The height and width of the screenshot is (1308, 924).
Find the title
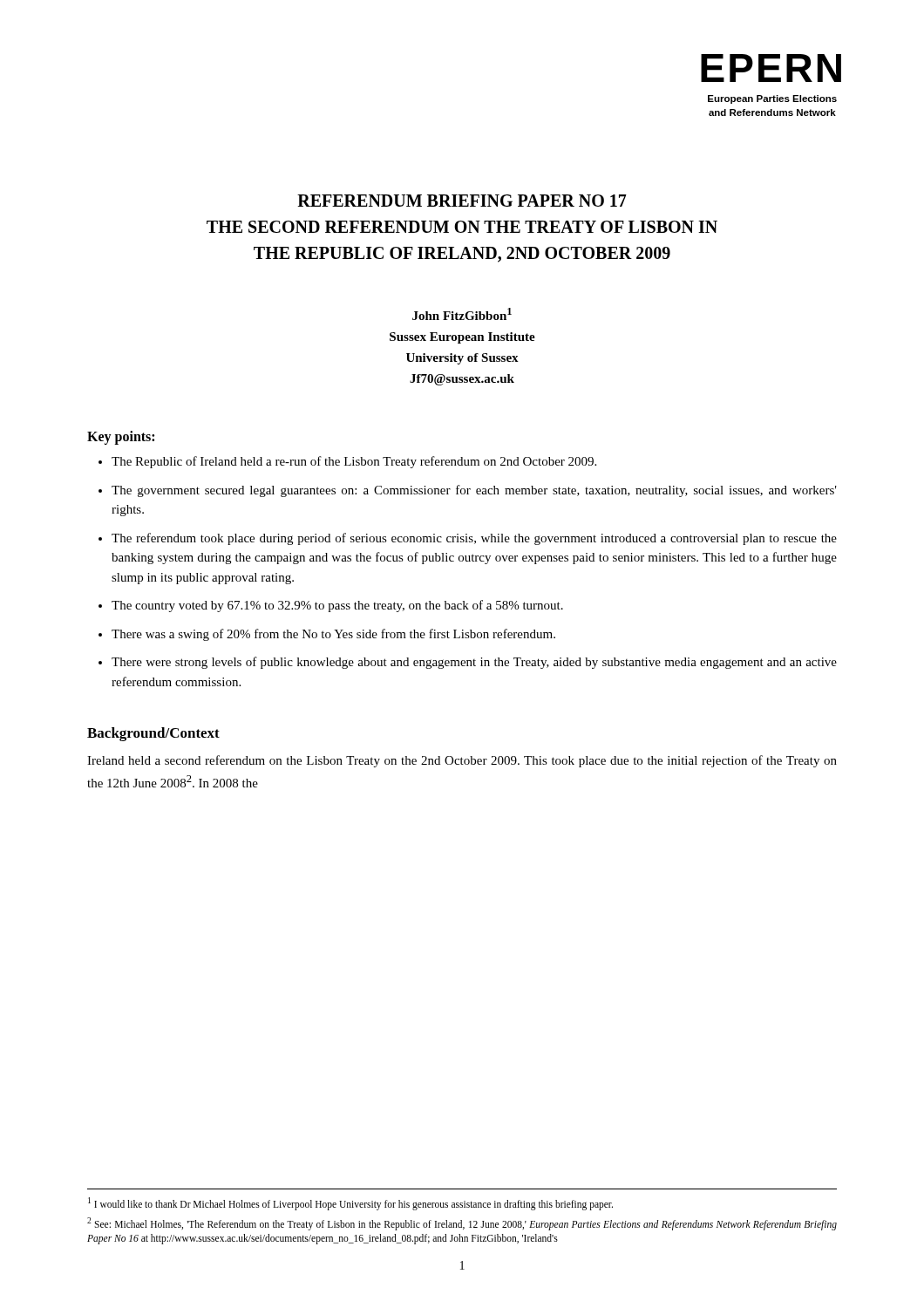click(x=462, y=227)
